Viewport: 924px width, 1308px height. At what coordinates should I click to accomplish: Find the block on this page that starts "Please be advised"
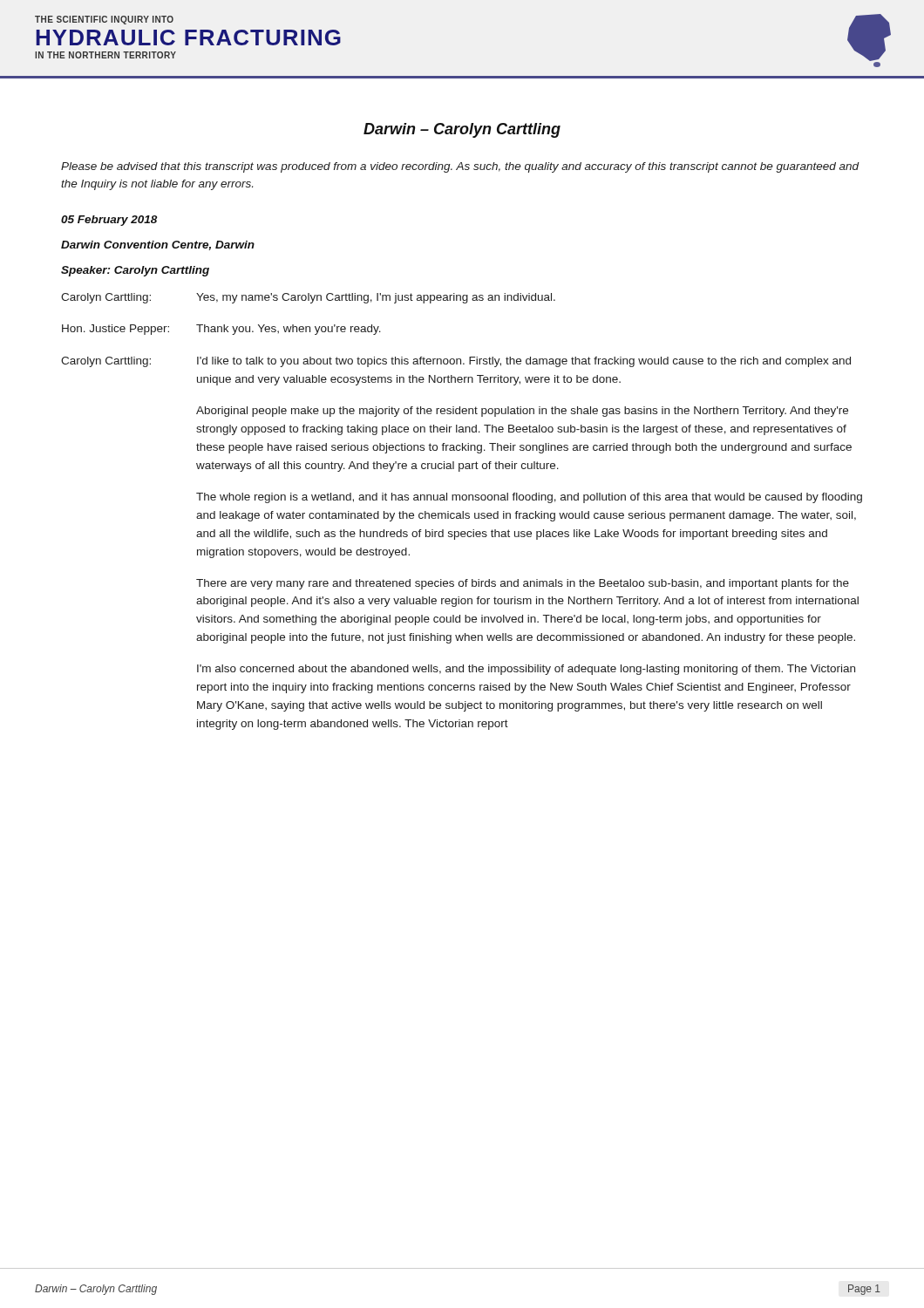click(x=460, y=175)
